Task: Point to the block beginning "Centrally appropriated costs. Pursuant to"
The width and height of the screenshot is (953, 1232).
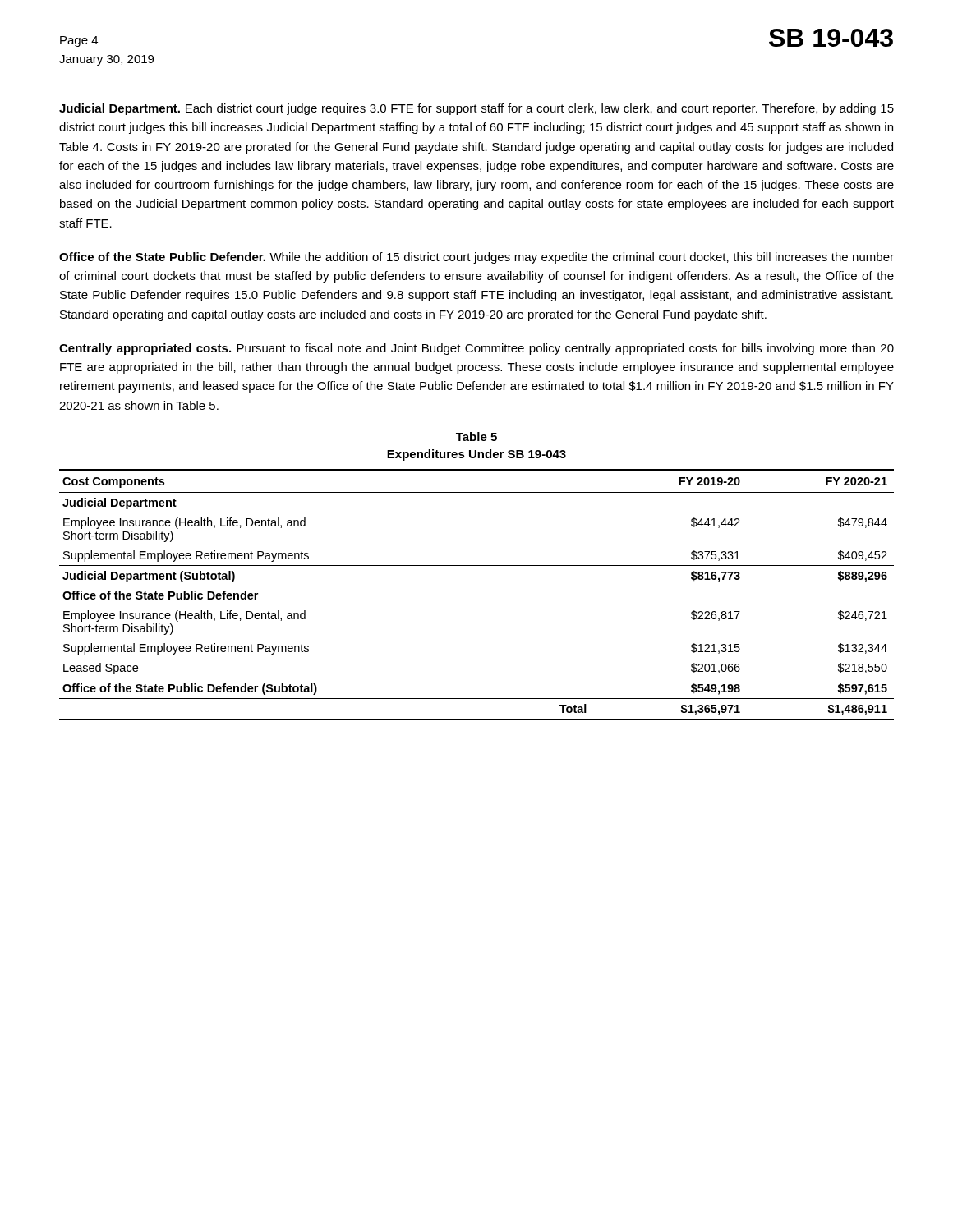Action: [x=476, y=376]
